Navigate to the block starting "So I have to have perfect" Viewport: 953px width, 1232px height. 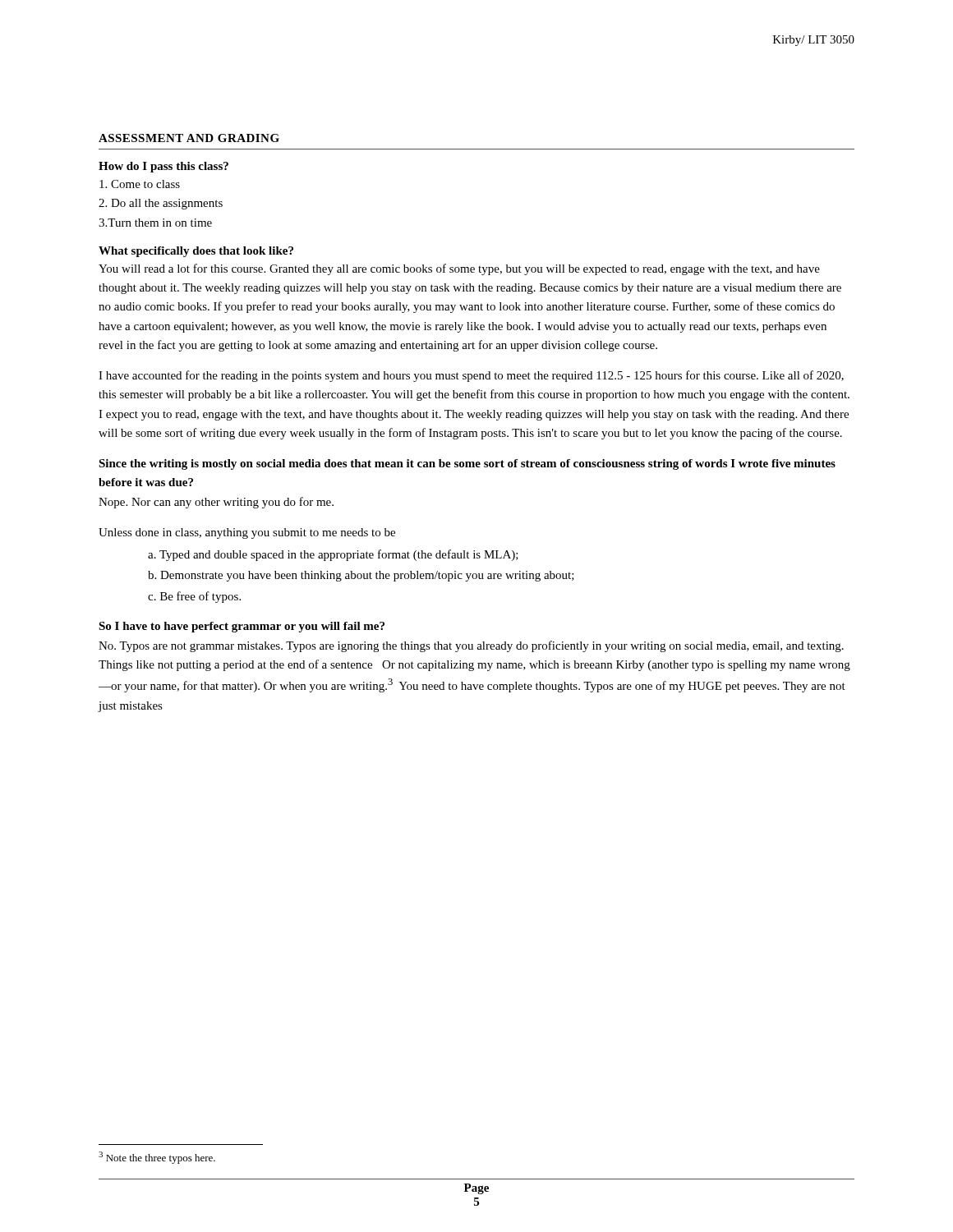[242, 626]
